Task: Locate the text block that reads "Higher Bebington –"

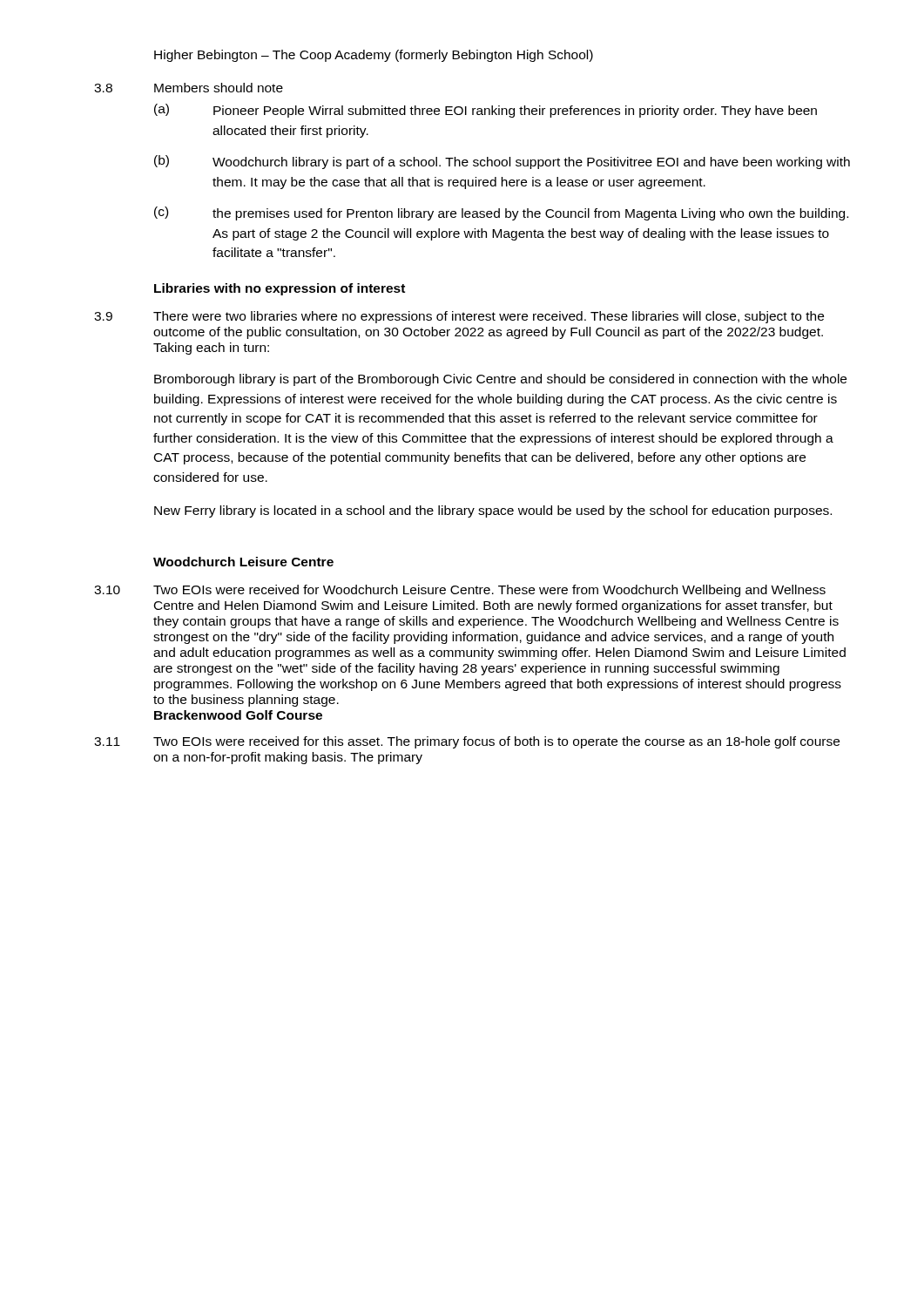Action: point(373,54)
